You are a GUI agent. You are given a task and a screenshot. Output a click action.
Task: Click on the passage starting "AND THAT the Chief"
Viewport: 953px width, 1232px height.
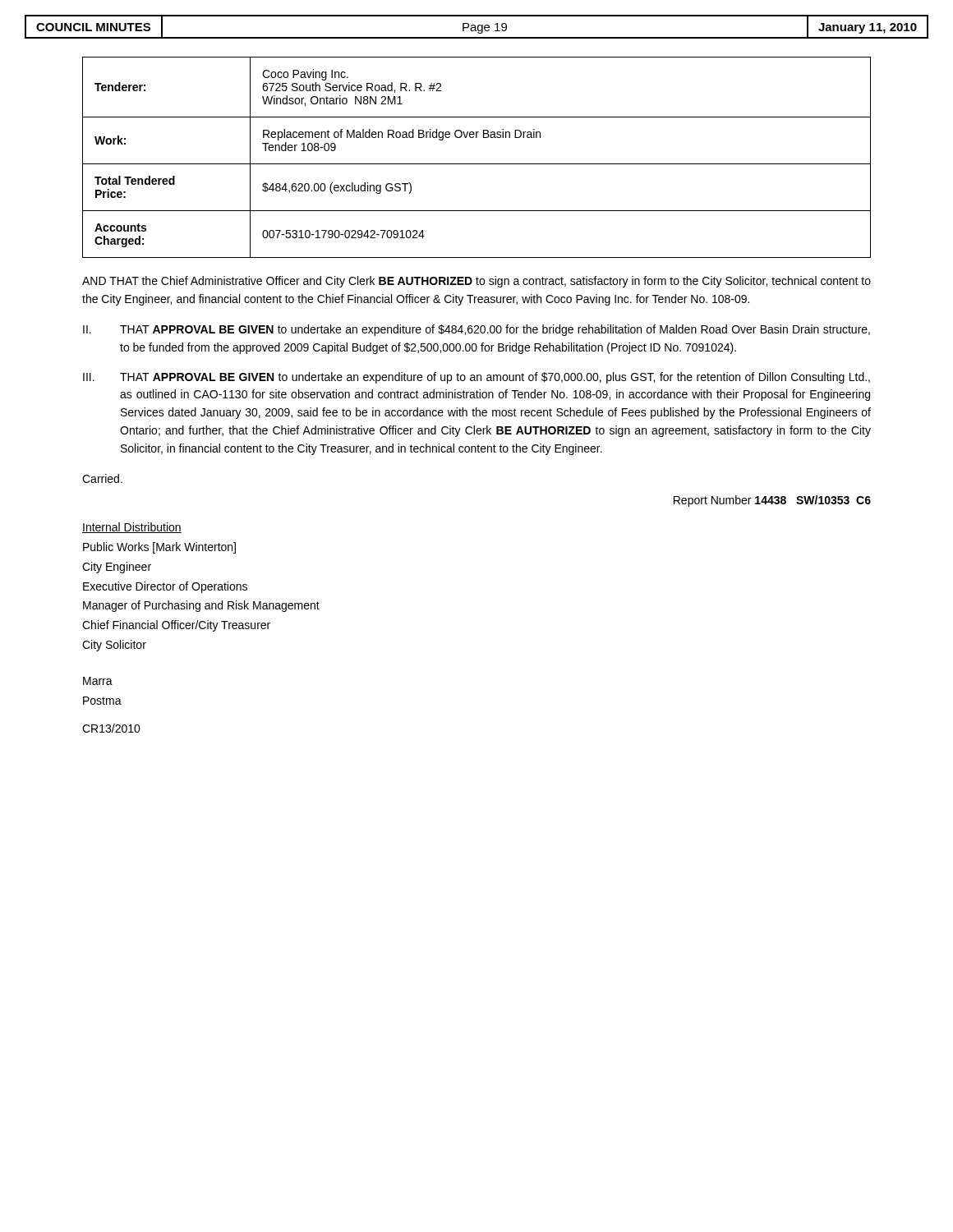pos(476,290)
